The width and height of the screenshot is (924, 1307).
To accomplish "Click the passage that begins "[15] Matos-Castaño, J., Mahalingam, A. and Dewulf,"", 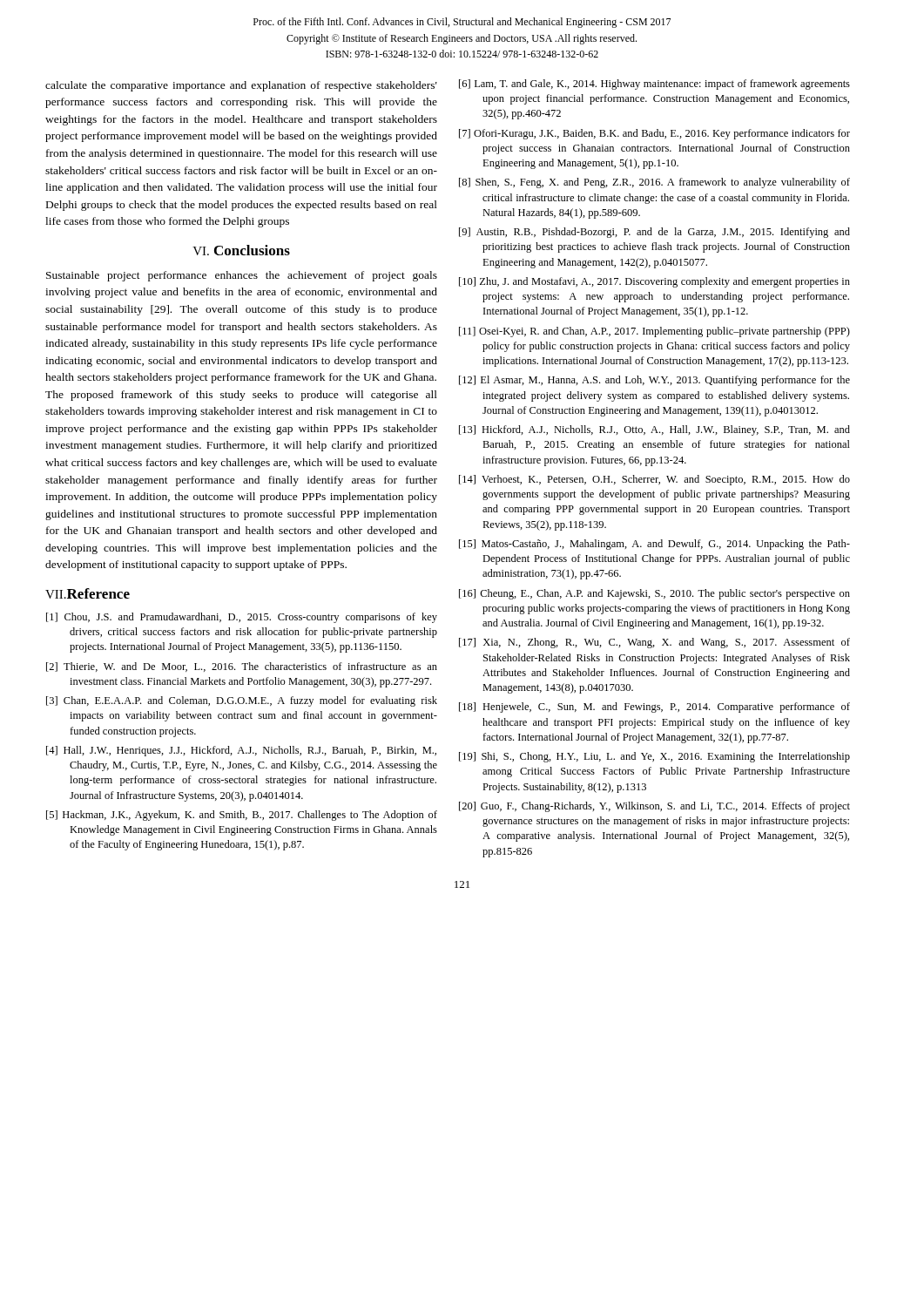I will click(654, 559).
